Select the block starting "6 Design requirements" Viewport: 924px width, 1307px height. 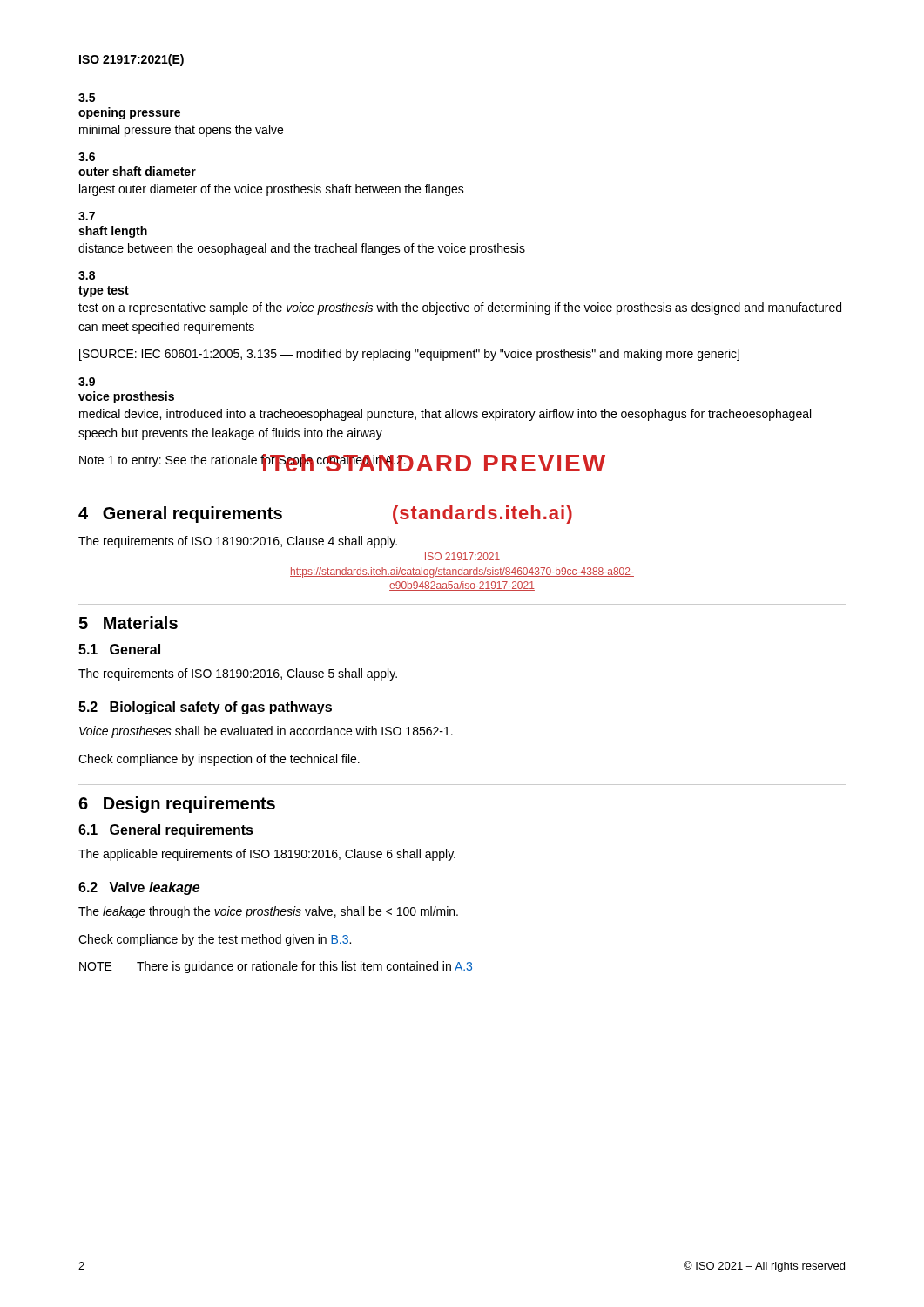coord(177,804)
